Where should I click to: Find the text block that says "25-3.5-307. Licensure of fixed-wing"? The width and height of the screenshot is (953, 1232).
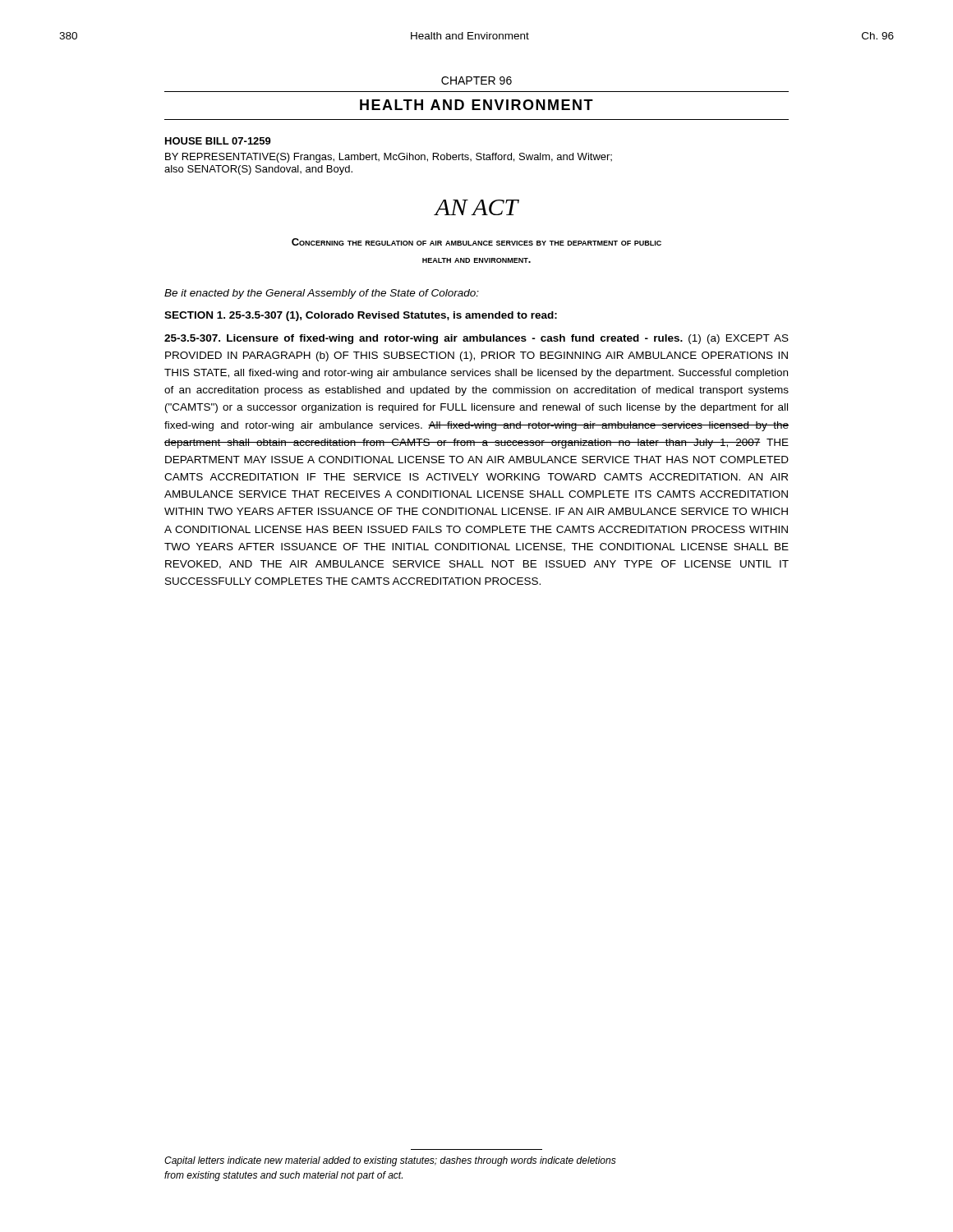click(476, 460)
